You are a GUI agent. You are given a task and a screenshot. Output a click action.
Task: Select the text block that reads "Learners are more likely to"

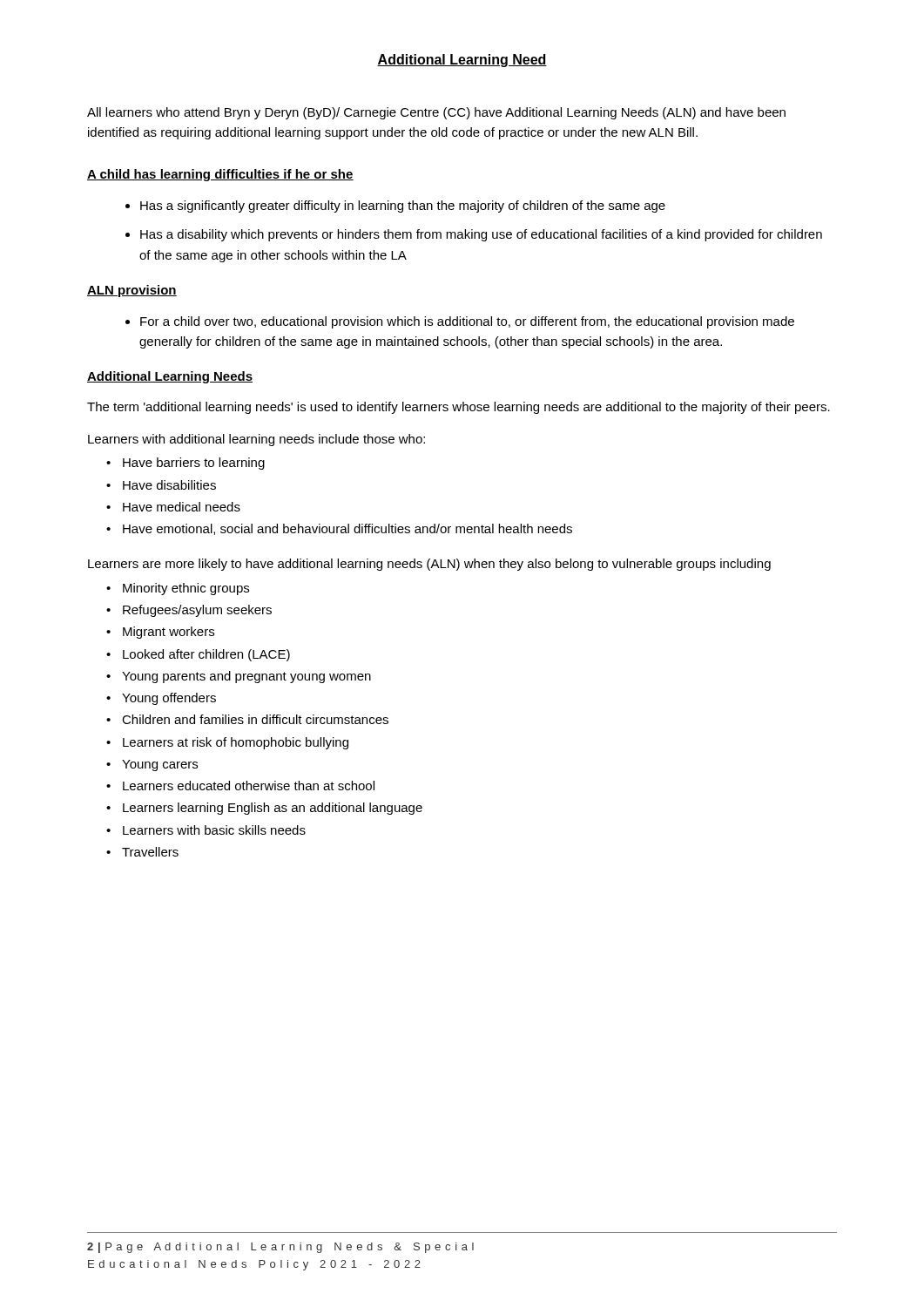coord(429,564)
